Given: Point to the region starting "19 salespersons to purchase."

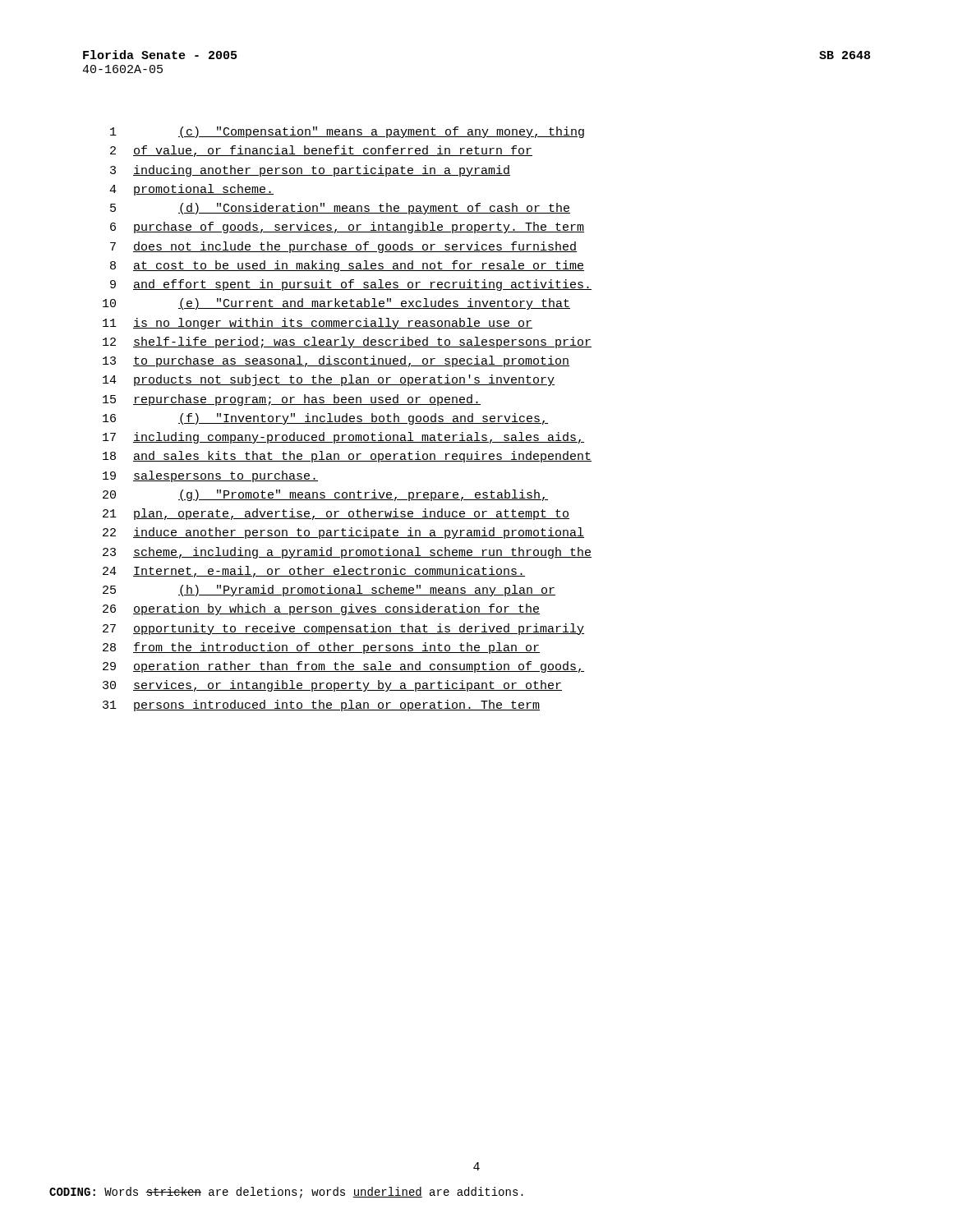Looking at the screenshot, I should 210,476.
